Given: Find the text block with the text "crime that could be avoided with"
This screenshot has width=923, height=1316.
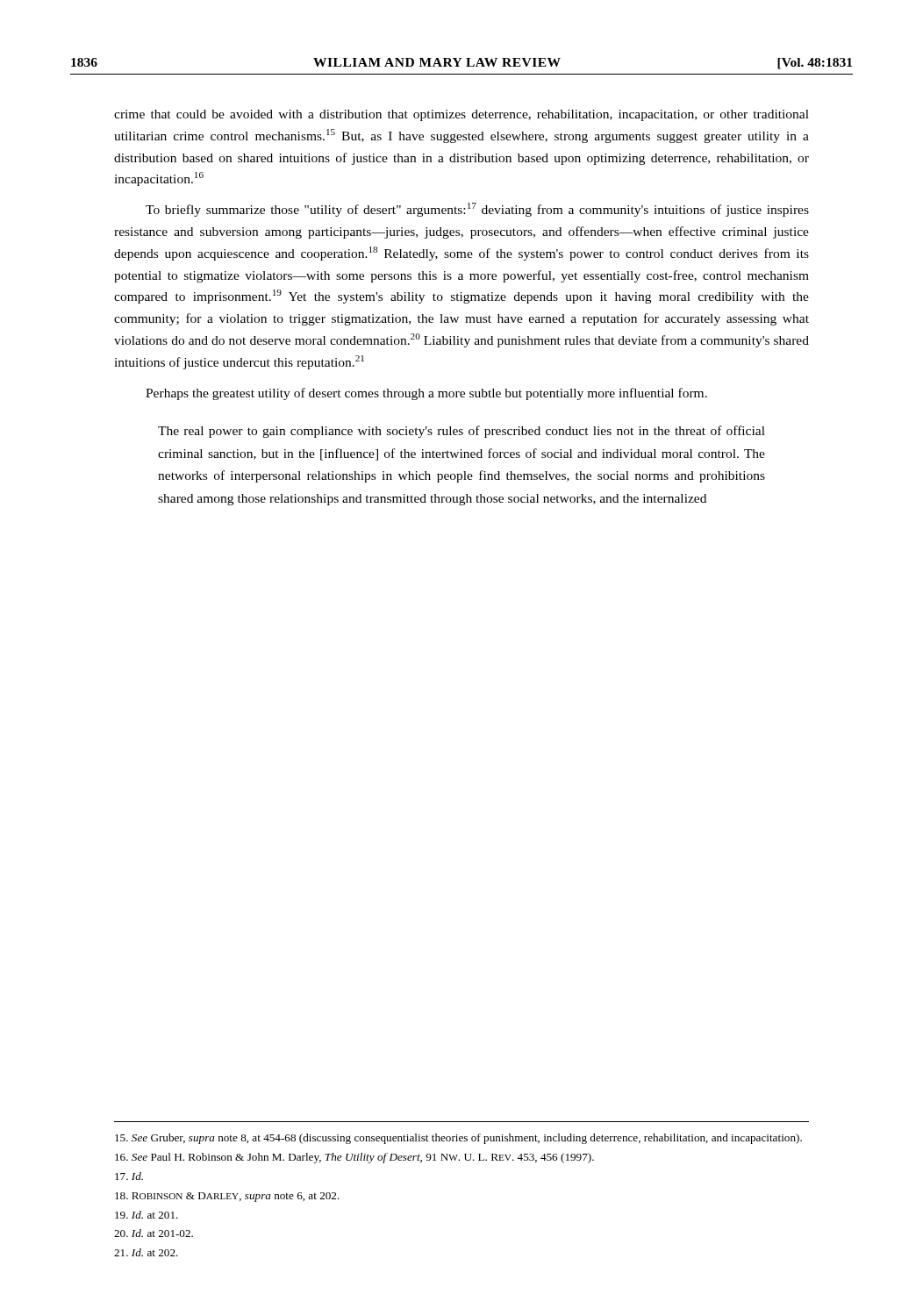Looking at the screenshot, I should pyautogui.click(x=462, y=146).
